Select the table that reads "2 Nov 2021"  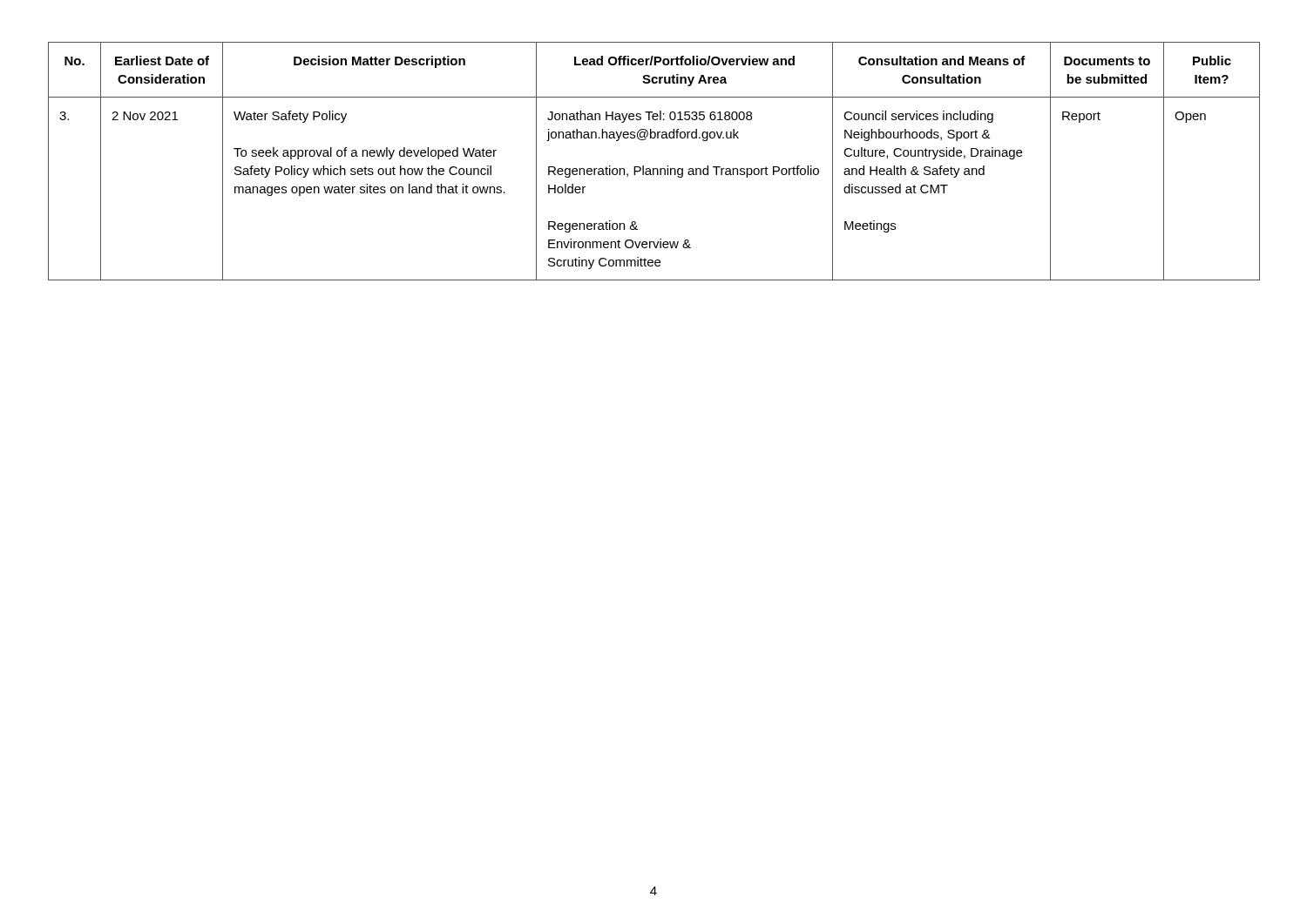(x=654, y=161)
